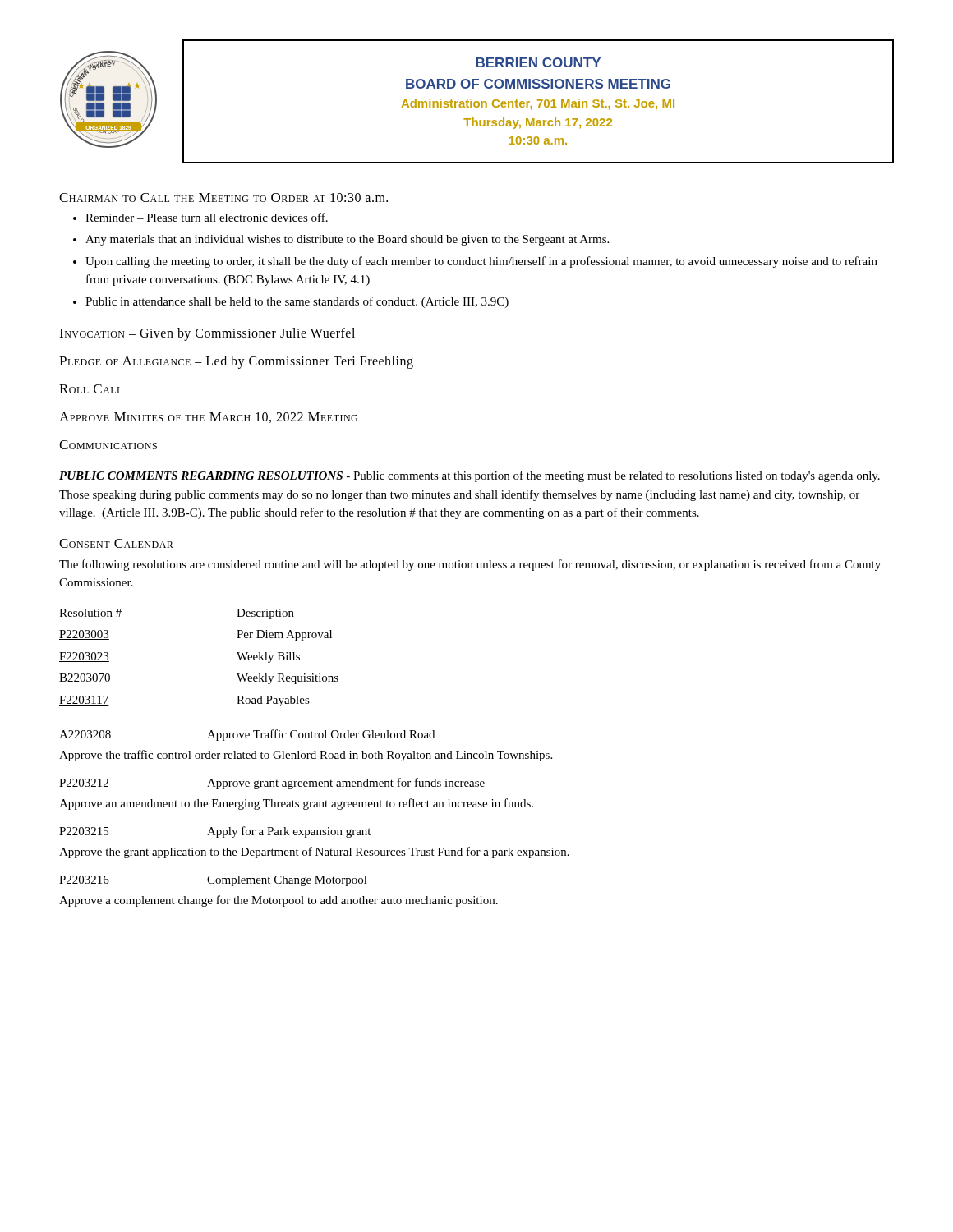Select the text block that says "P2203212 Approve grant"

tap(476, 793)
